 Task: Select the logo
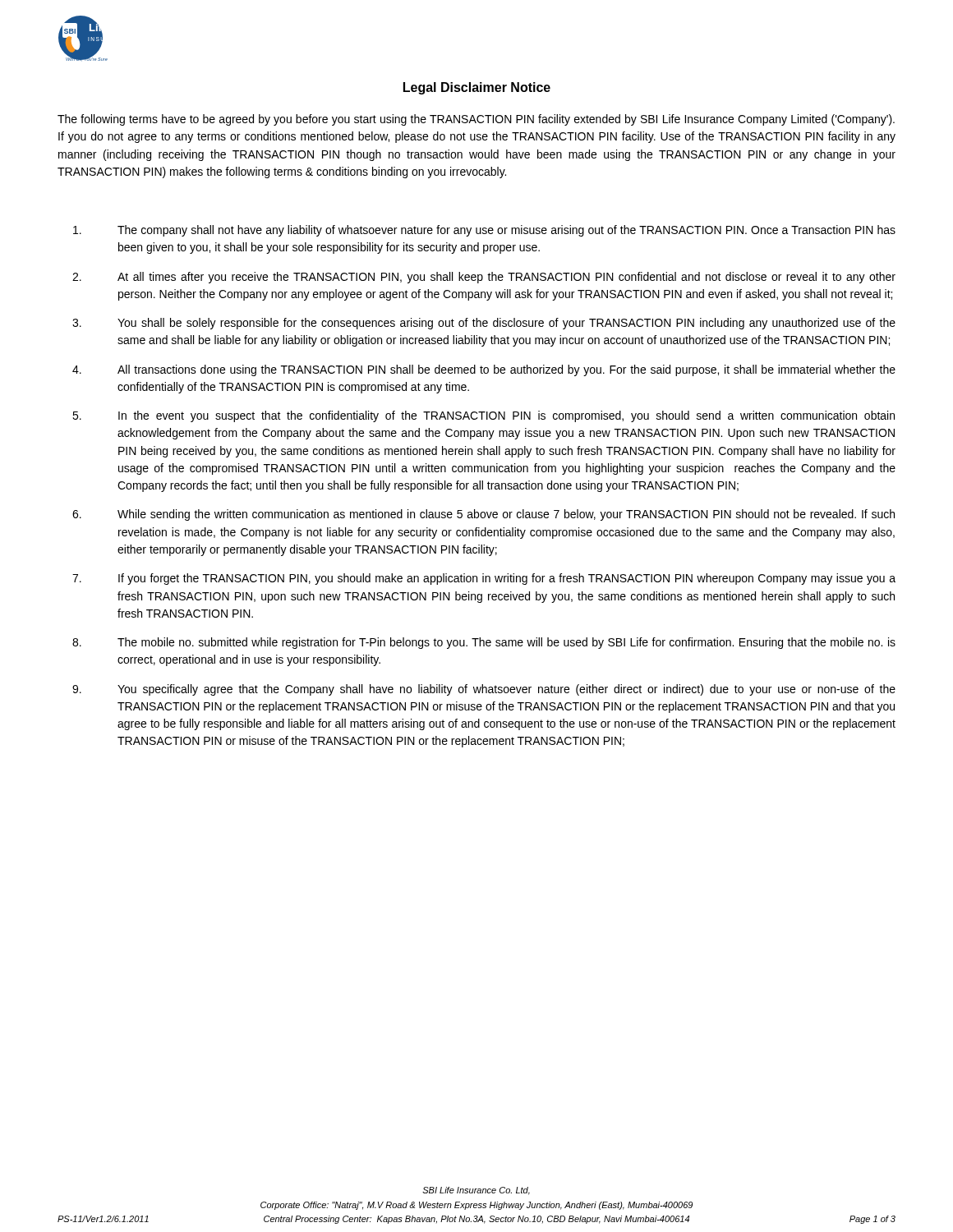(x=105, y=43)
